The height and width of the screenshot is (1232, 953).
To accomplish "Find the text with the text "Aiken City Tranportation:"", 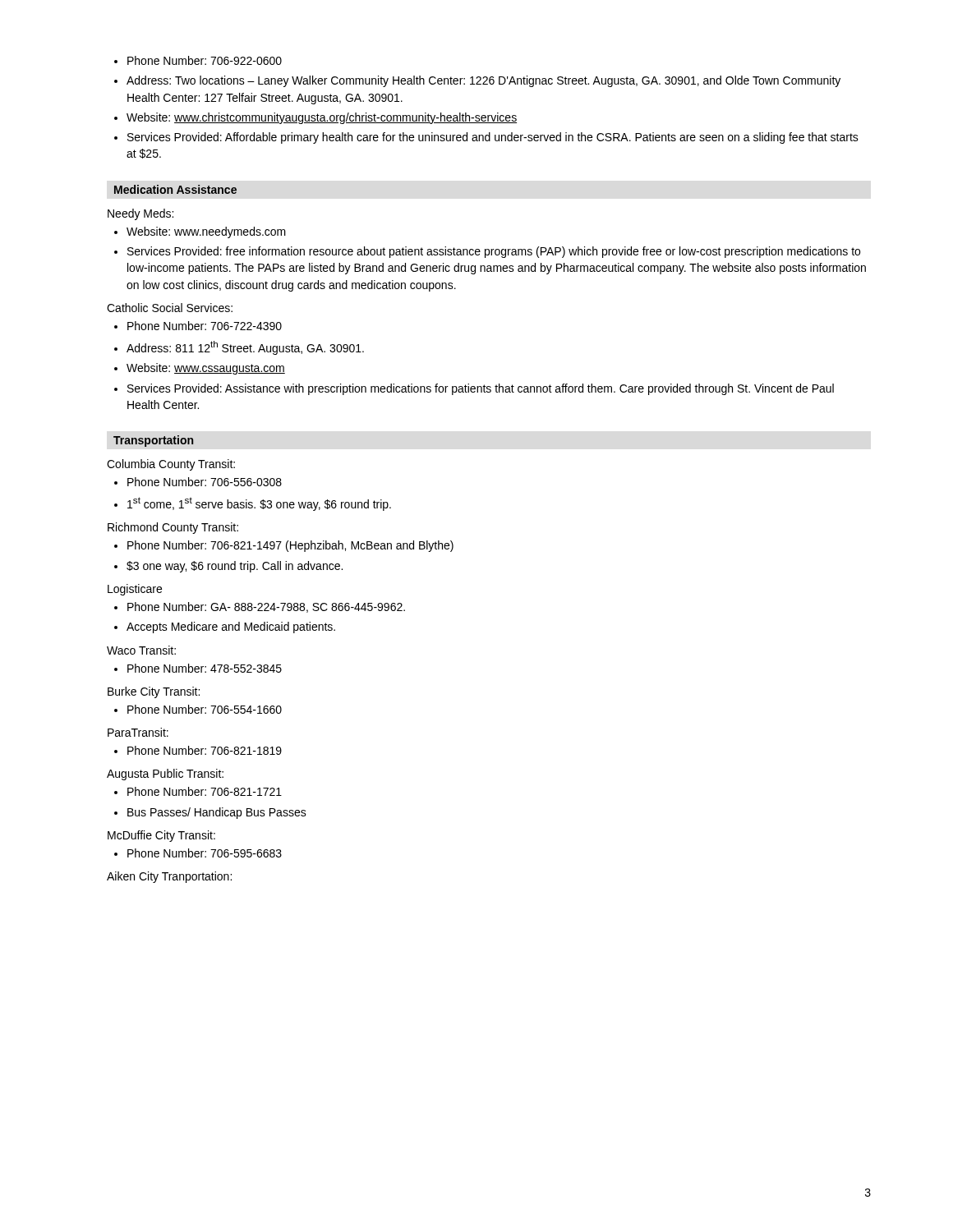I will click(x=170, y=877).
